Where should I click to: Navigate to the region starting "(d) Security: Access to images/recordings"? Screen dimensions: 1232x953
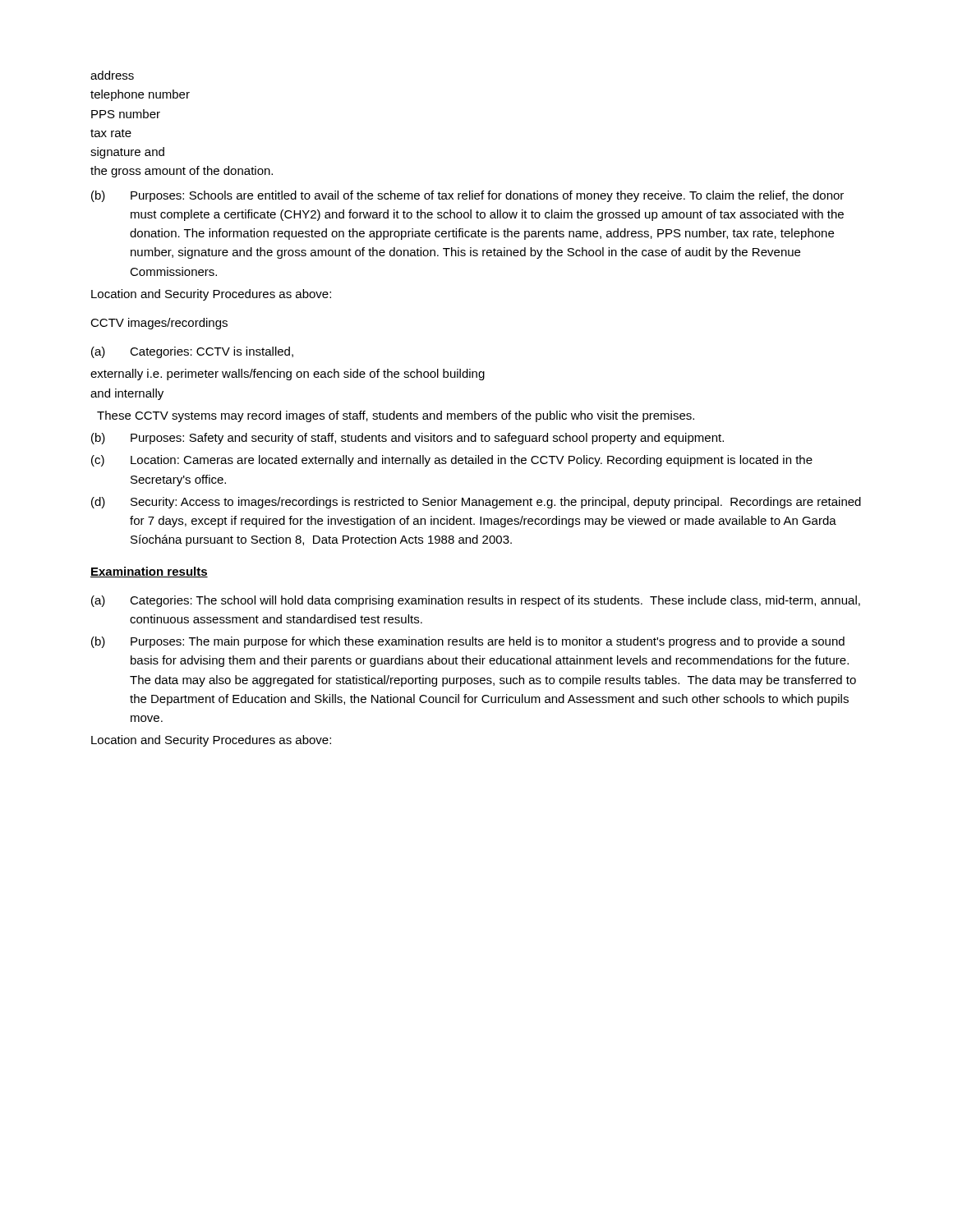coord(476,520)
